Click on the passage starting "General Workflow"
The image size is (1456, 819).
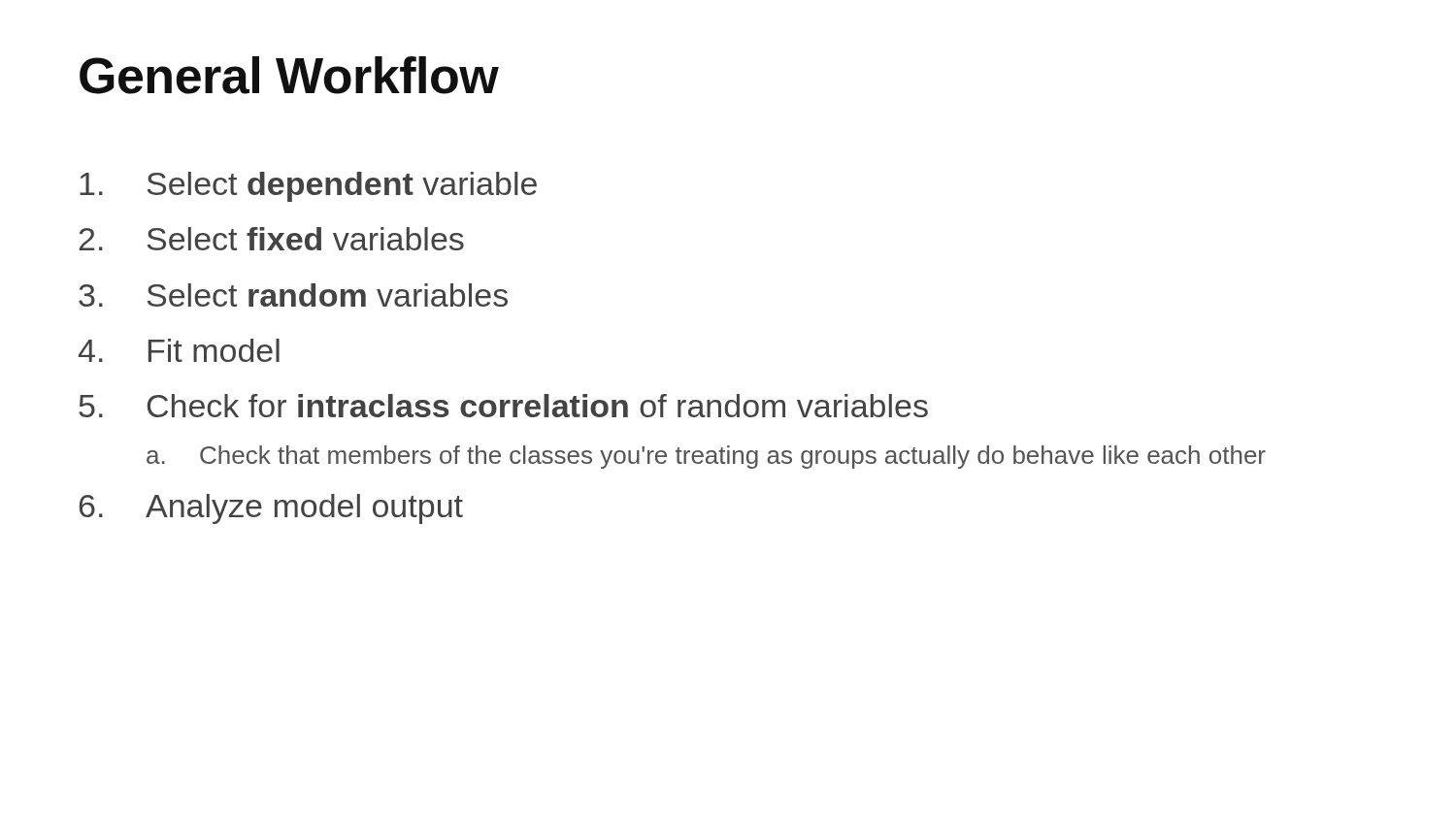click(288, 76)
